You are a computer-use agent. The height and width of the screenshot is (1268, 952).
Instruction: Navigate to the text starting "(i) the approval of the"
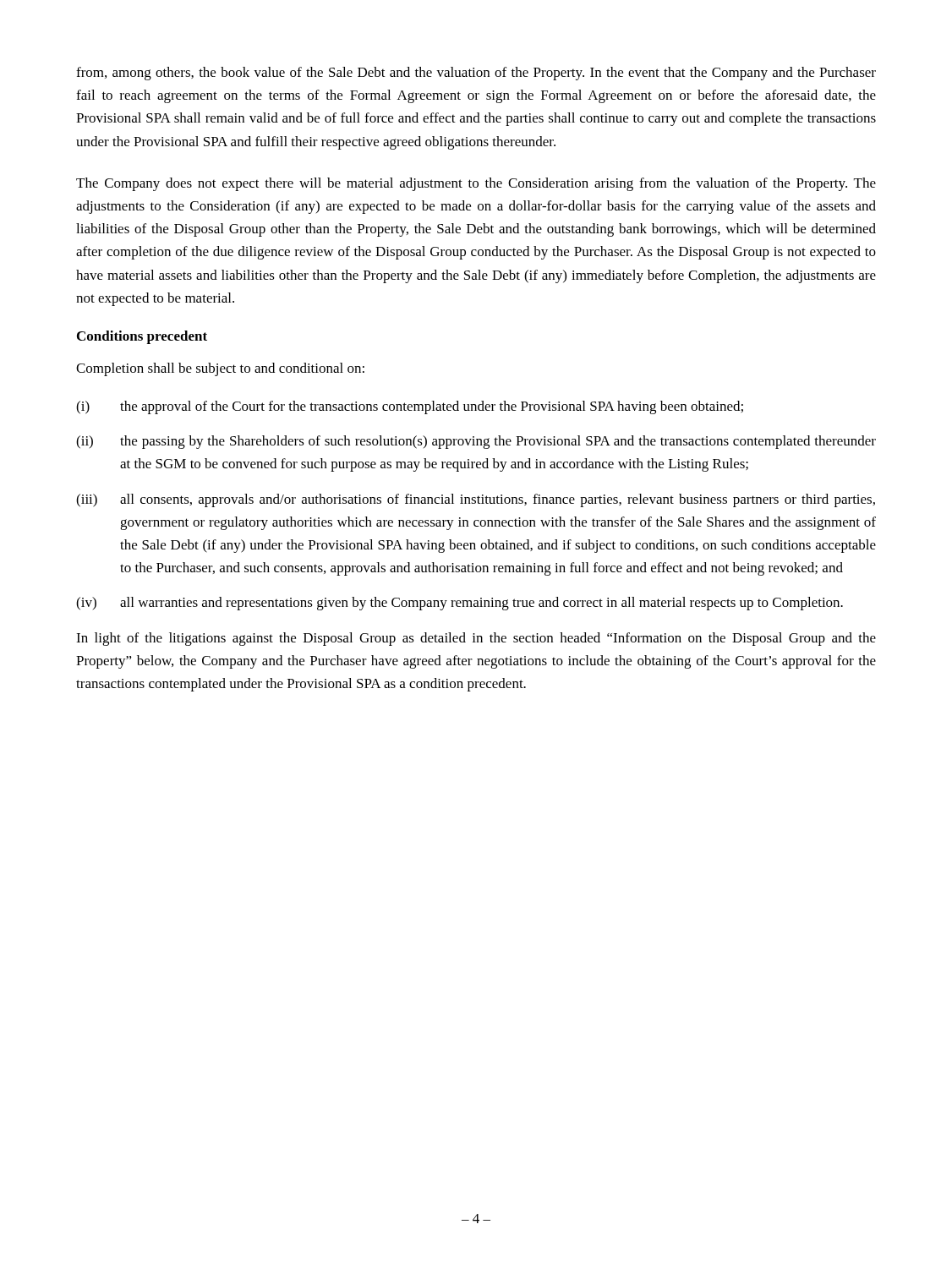[x=476, y=406]
